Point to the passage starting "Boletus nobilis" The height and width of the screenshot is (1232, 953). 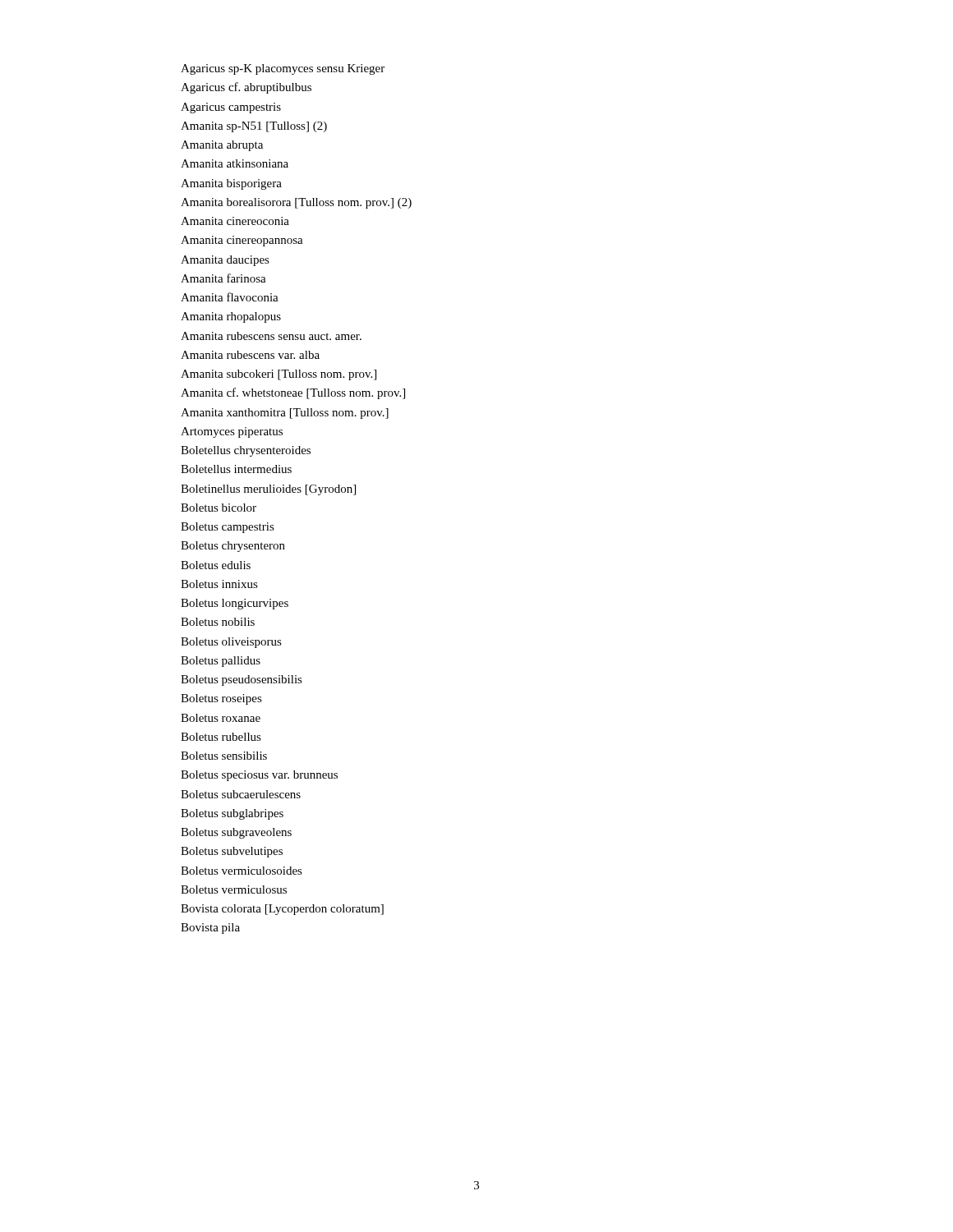click(x=218, y=622)
